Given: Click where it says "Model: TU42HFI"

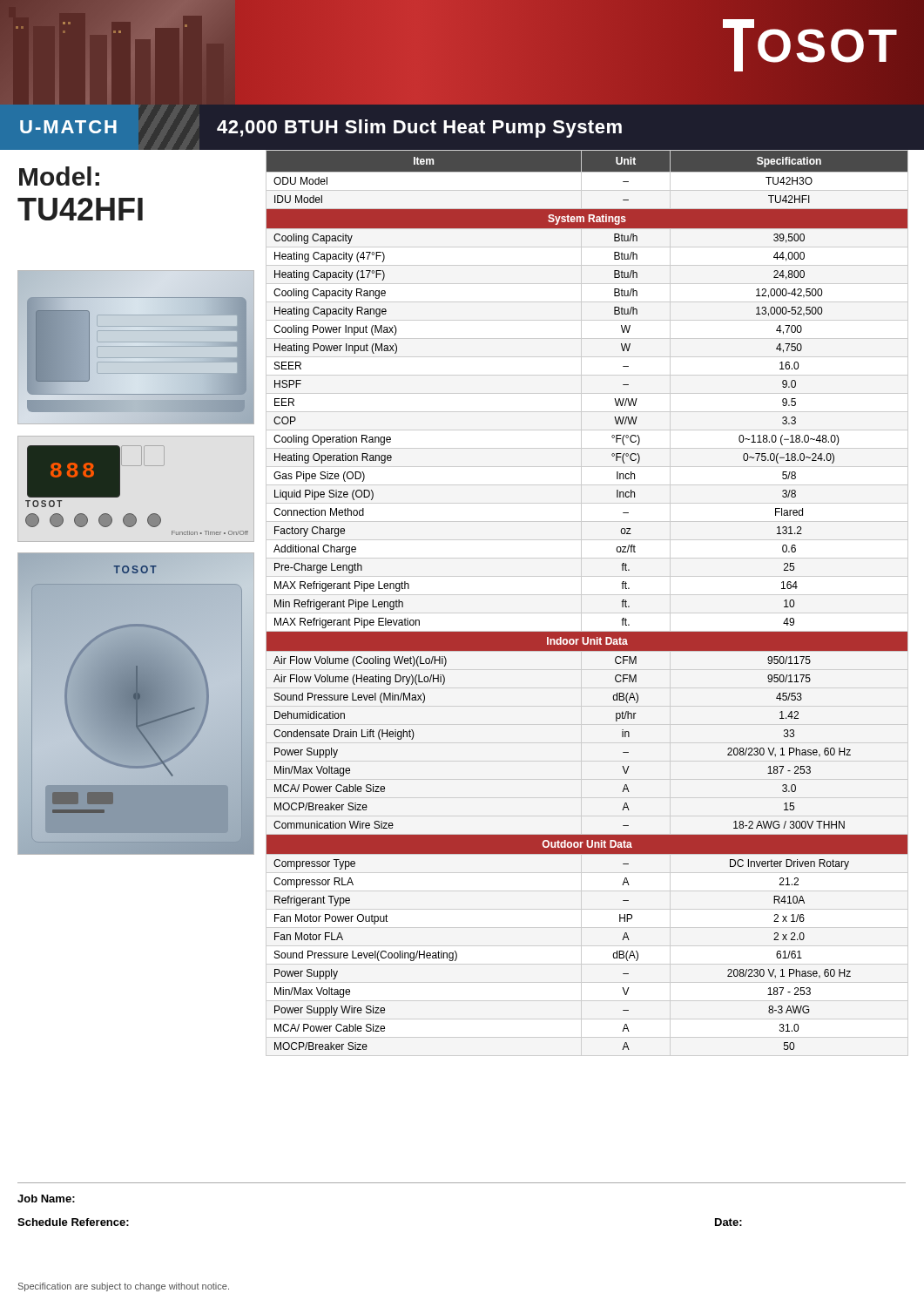Looking at the screenshot, I should [x=137, y=195].
